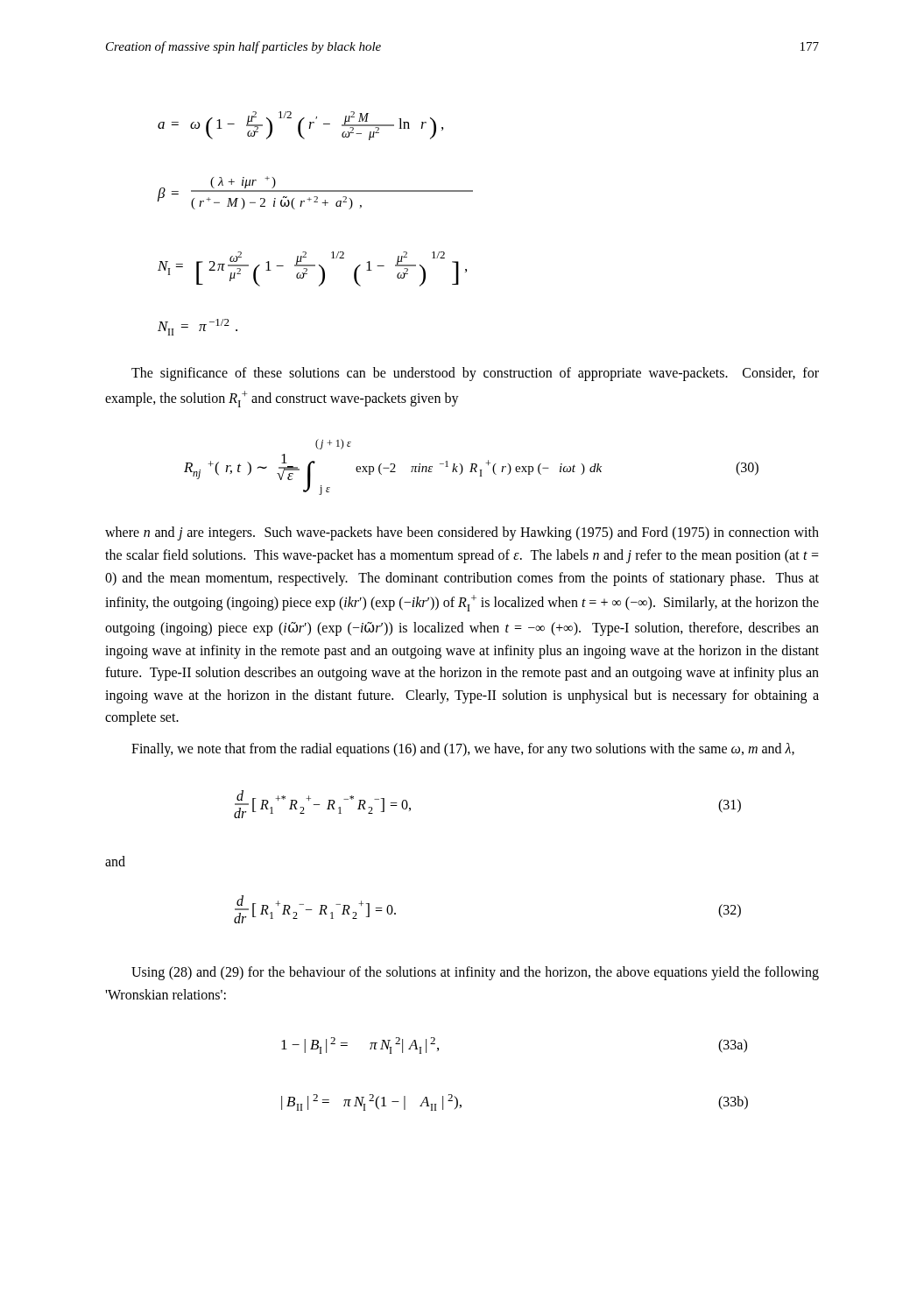This screenshot has height=1314, width=924.
Task: Locate the block starting "N I = [ 2 π ω"
Action: coord(447,266)
